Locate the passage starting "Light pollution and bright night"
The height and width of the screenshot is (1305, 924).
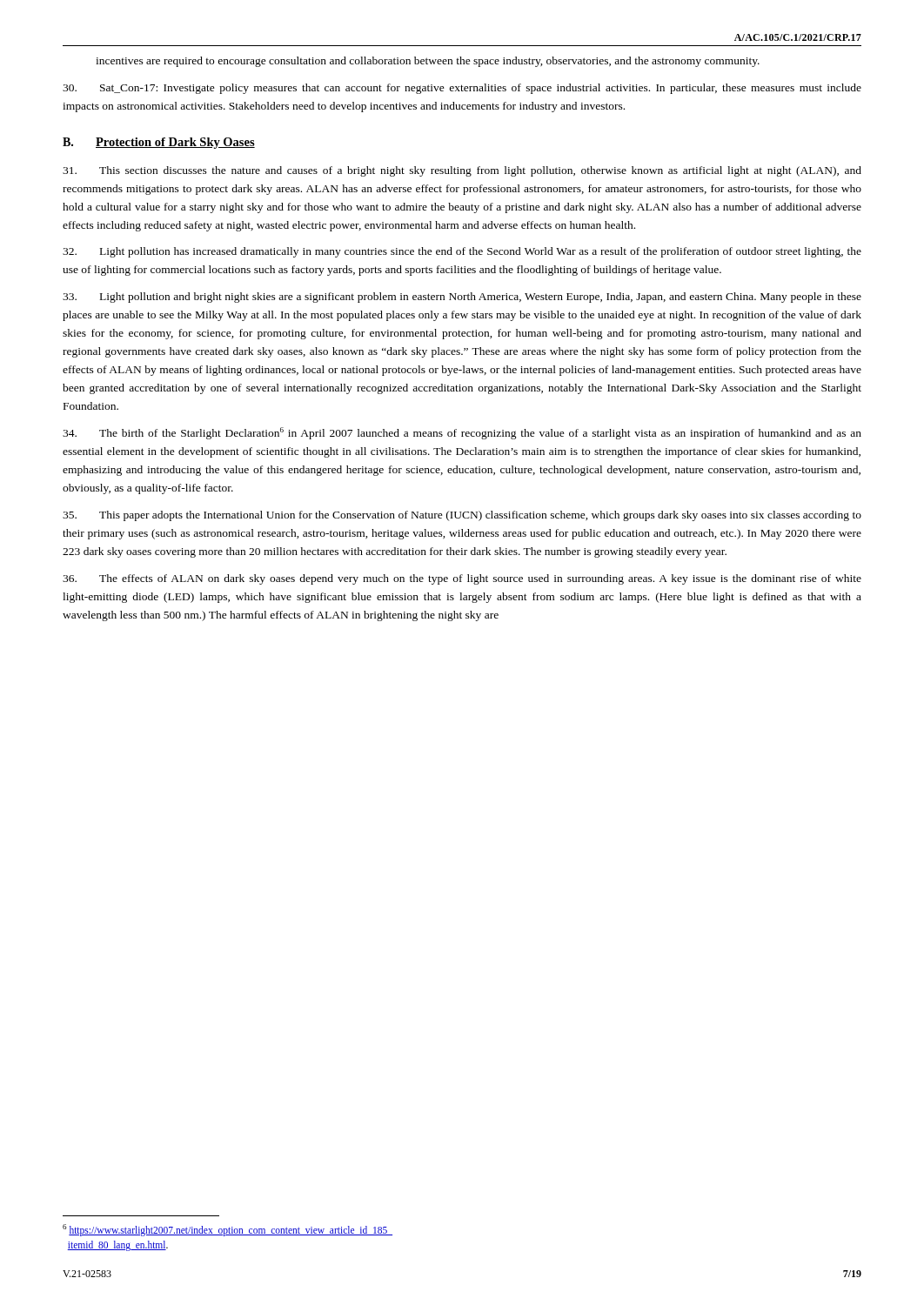tap(462, 350)
